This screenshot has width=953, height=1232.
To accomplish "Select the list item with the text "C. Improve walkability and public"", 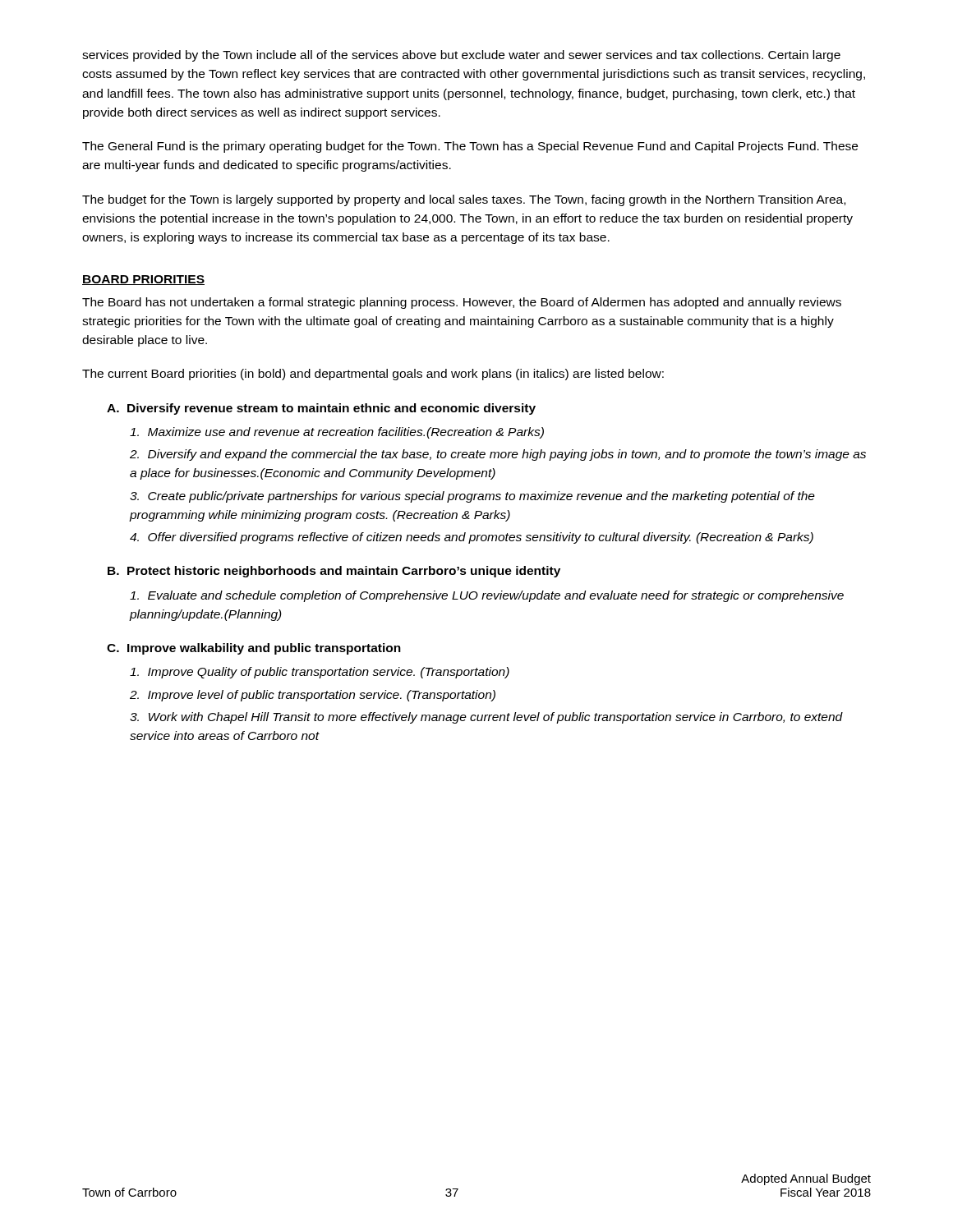I will coord(254,648).
